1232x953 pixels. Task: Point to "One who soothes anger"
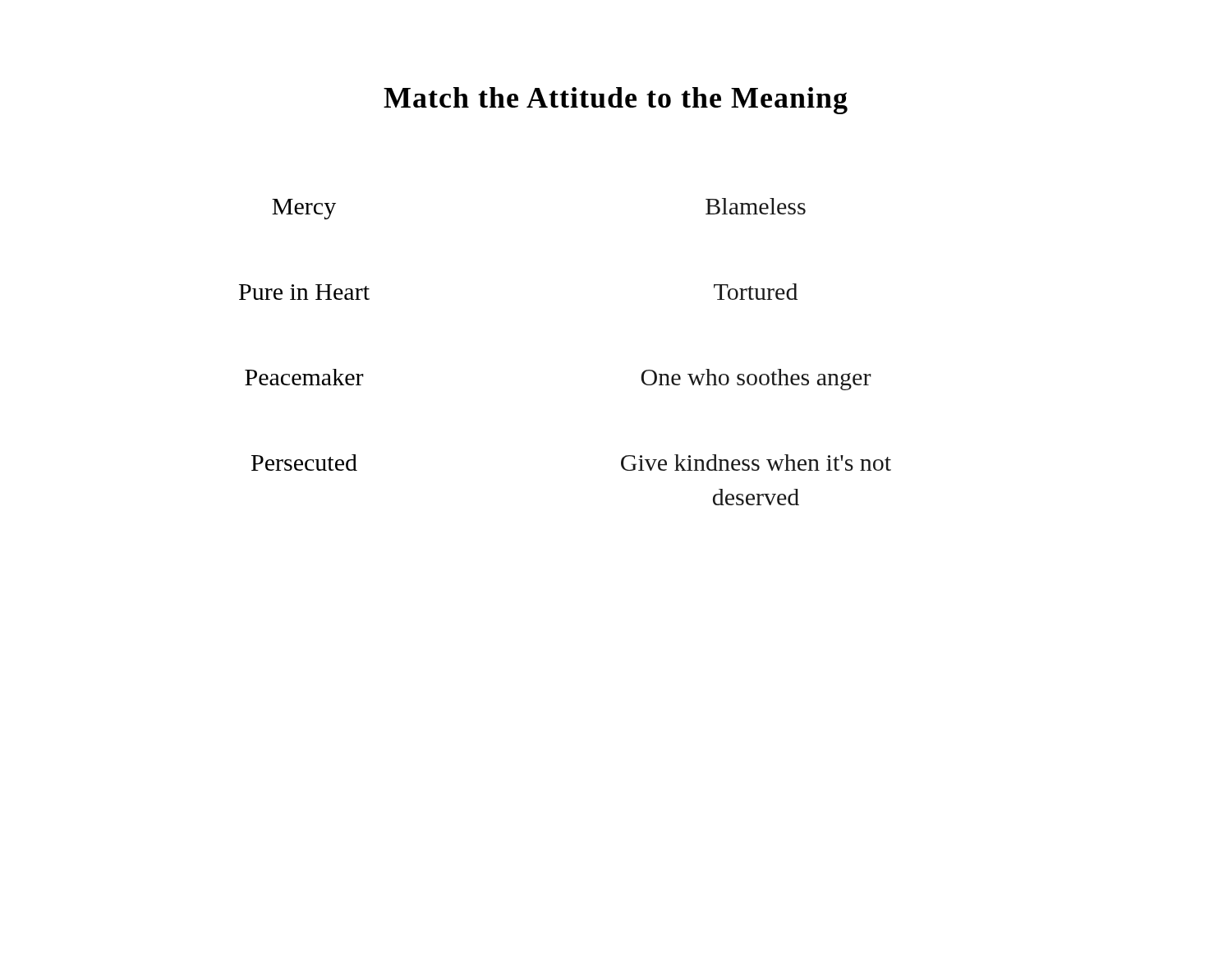756,377
